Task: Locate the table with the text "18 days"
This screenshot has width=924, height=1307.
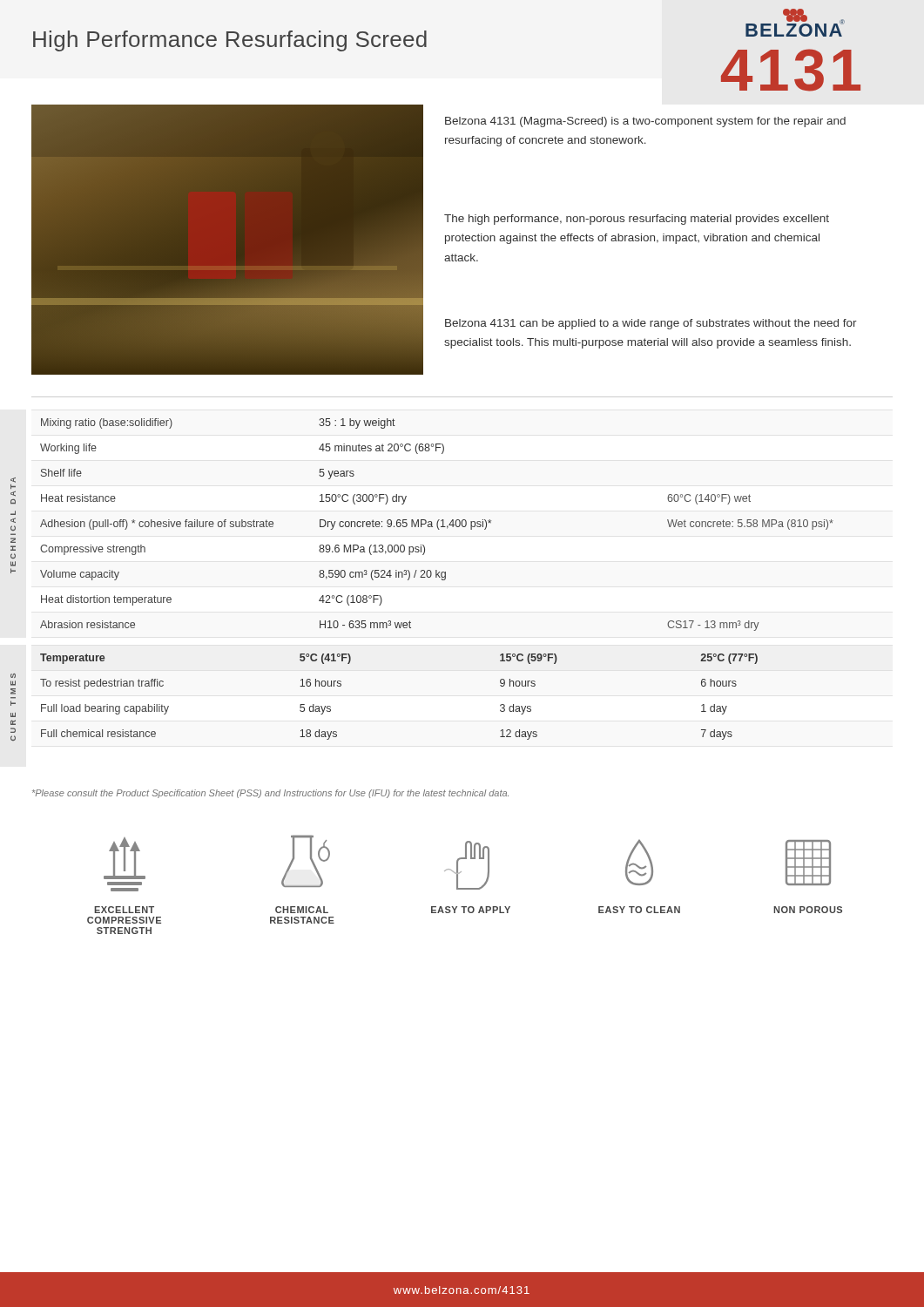Action: click(462, 696)
